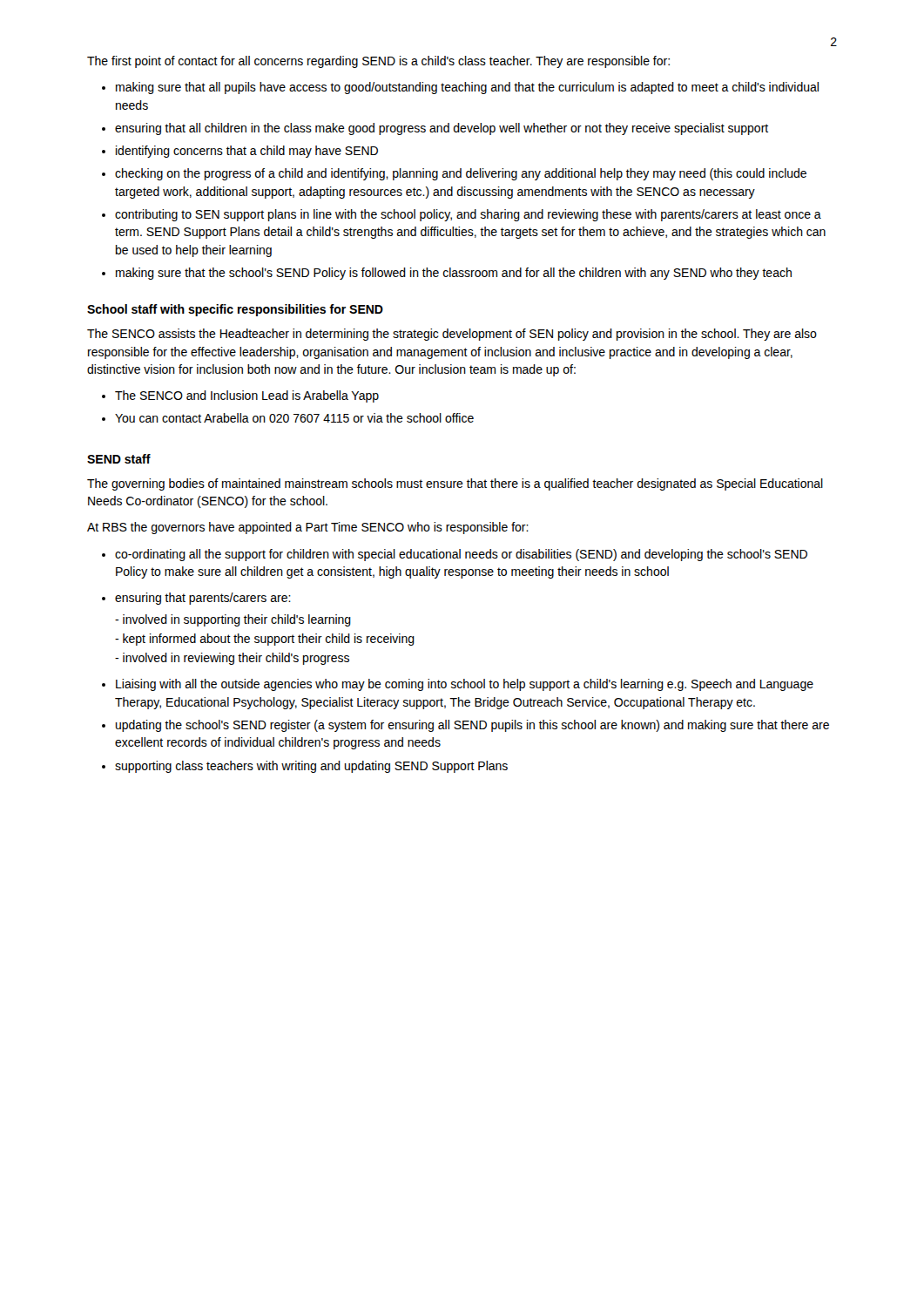The height and width of the screenshot is (1307, 924).
Task: Locate the block of text that opens with "identifying concerns that a child may have"
Action: coord(247,151)
